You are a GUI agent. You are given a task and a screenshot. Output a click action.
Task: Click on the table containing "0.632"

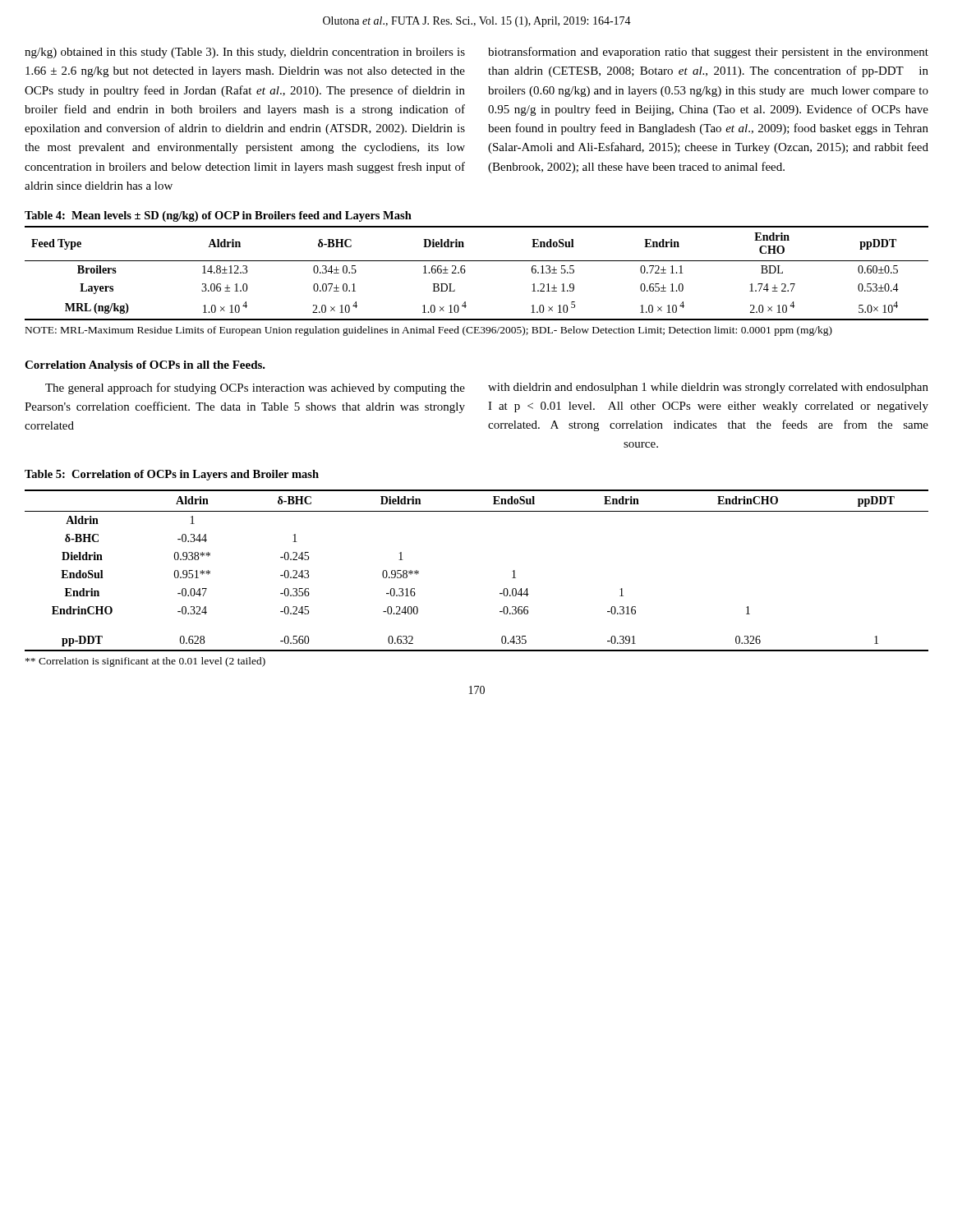click(x=476, y=578)
